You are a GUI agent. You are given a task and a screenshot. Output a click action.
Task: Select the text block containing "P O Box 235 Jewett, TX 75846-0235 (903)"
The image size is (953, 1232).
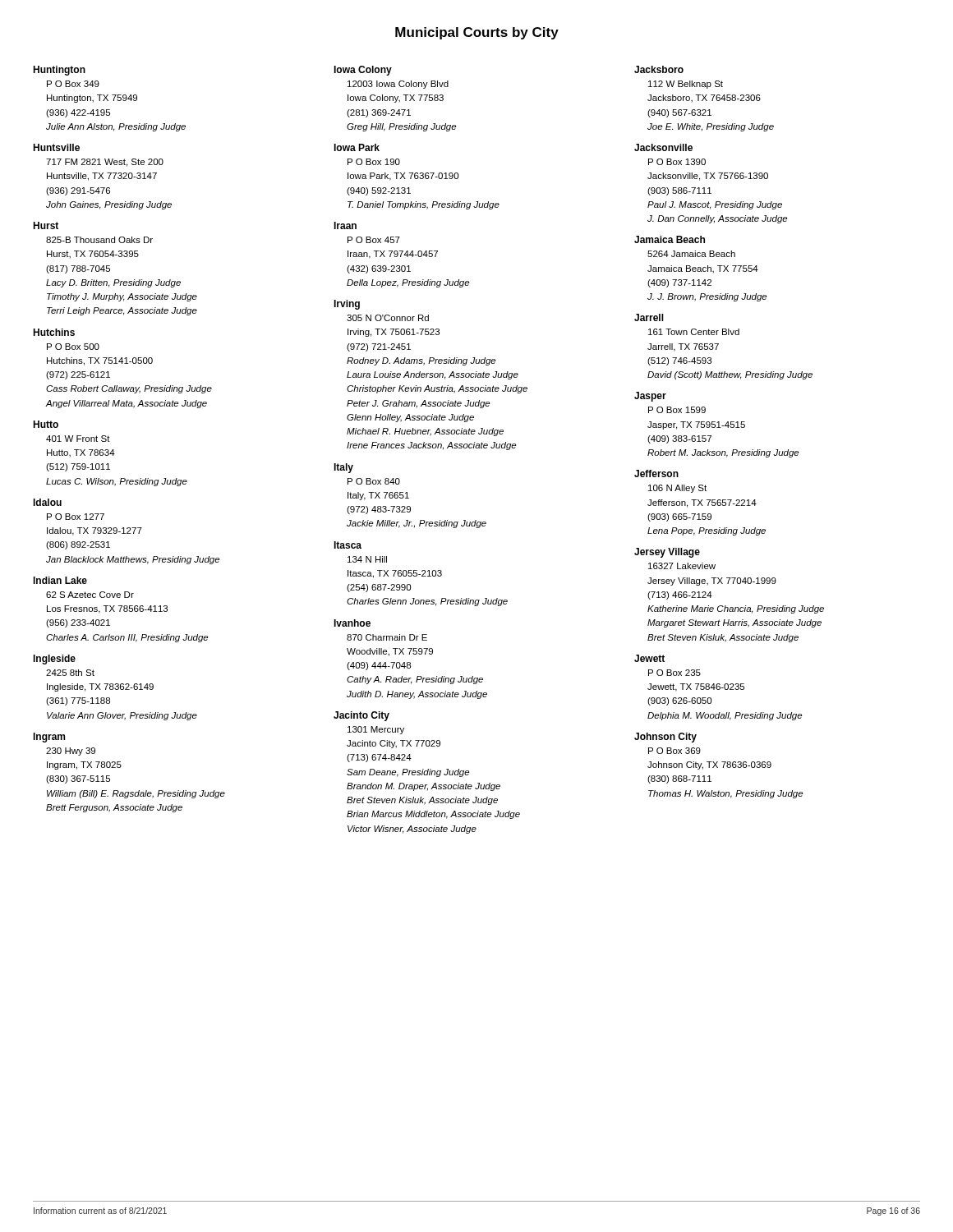click(725, 694)
